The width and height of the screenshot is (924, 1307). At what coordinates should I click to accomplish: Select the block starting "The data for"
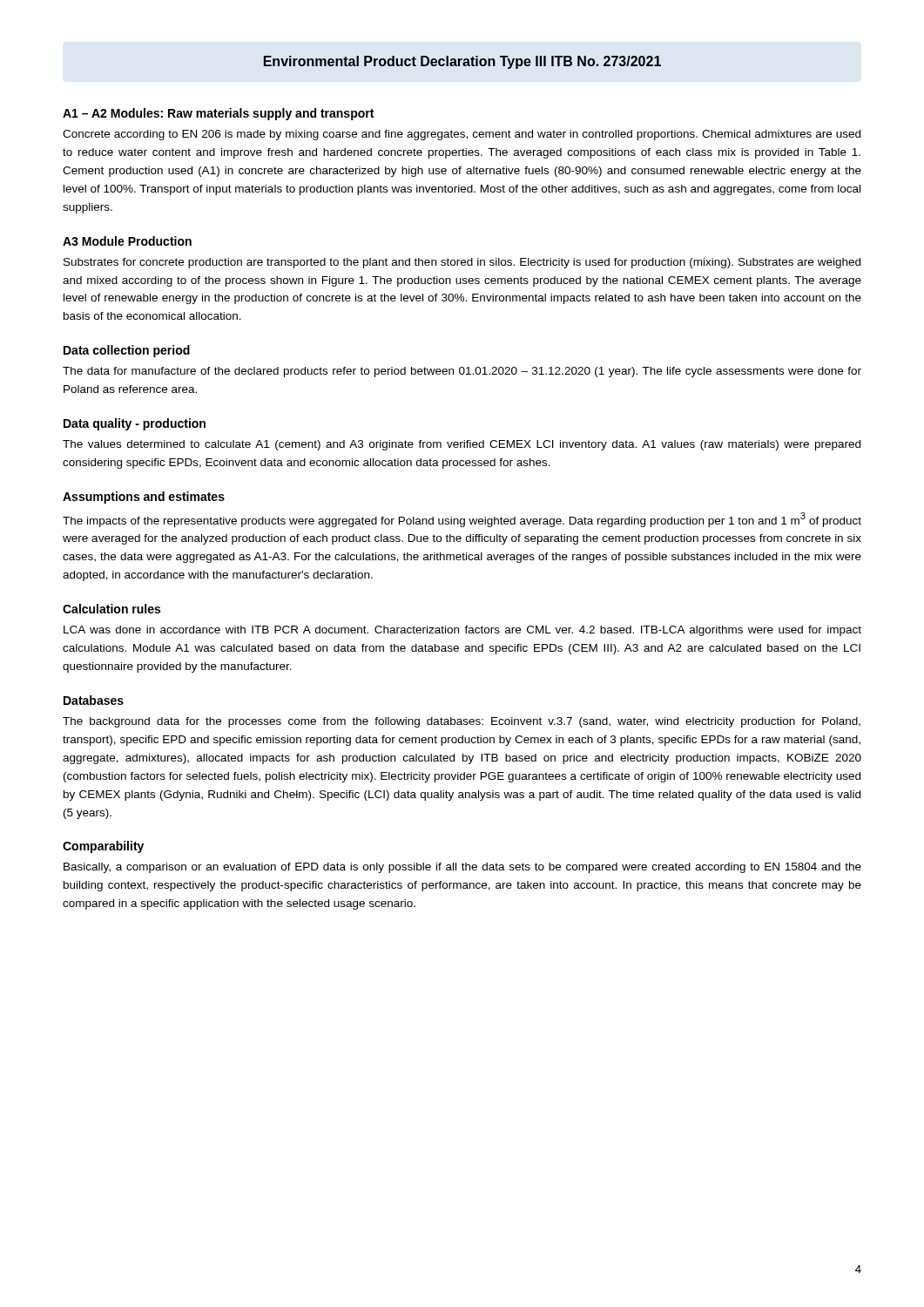(462, 380)
